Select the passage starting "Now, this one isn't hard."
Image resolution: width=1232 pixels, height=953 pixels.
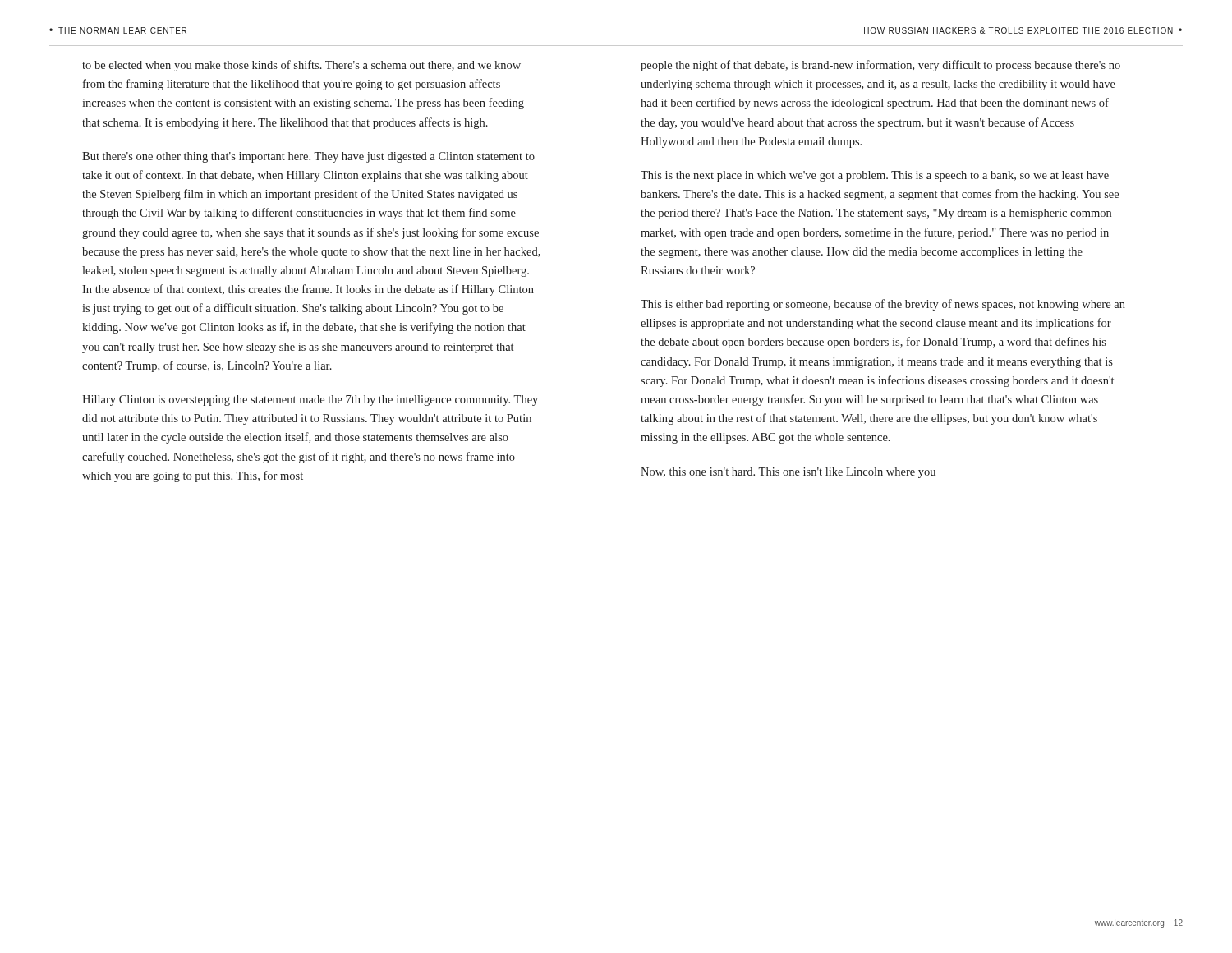coord(883,472)
